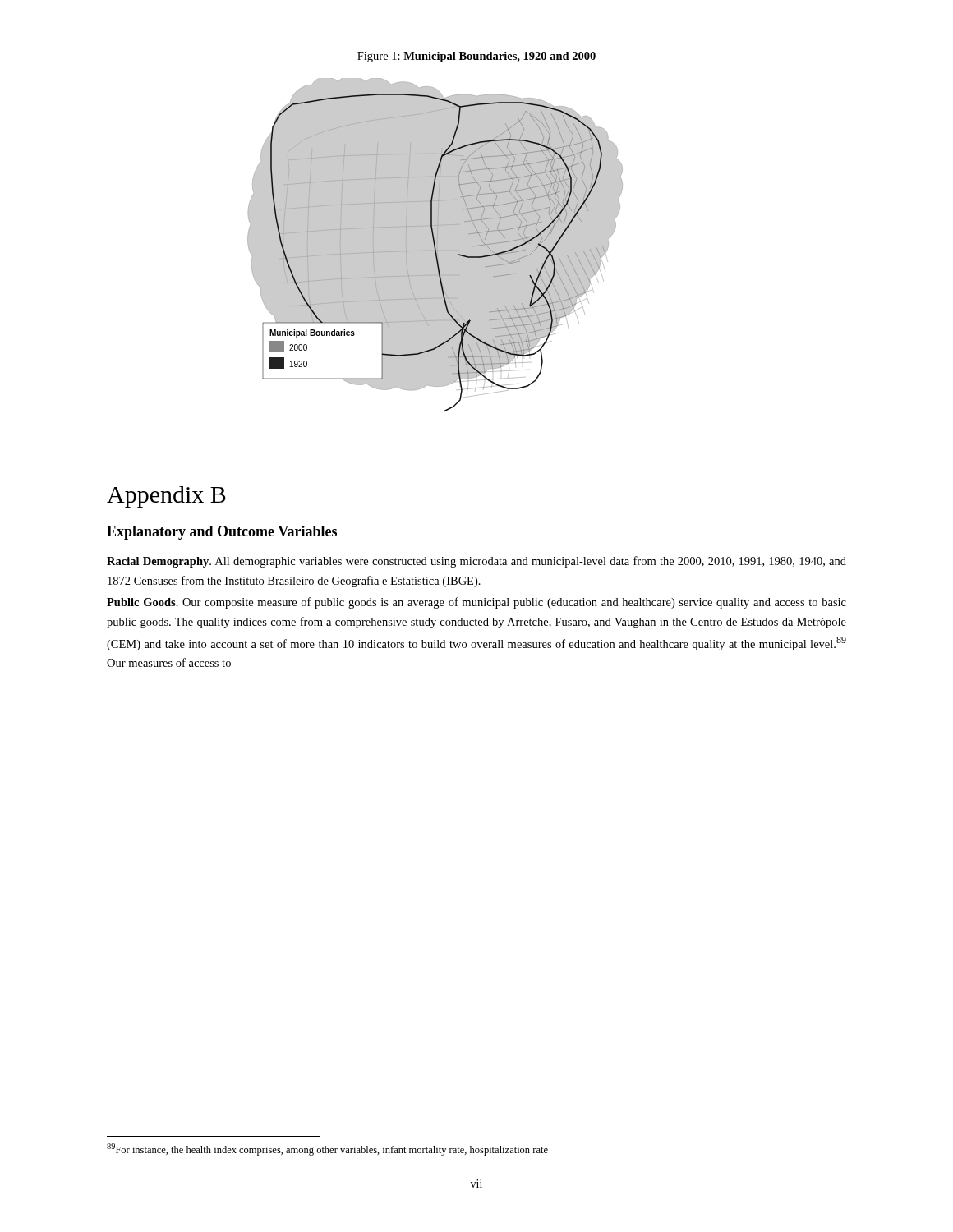Click where it says "Figure 1: Municipal Boundaries, 1920 and 2000"
953x1232 pixels.
476,56
